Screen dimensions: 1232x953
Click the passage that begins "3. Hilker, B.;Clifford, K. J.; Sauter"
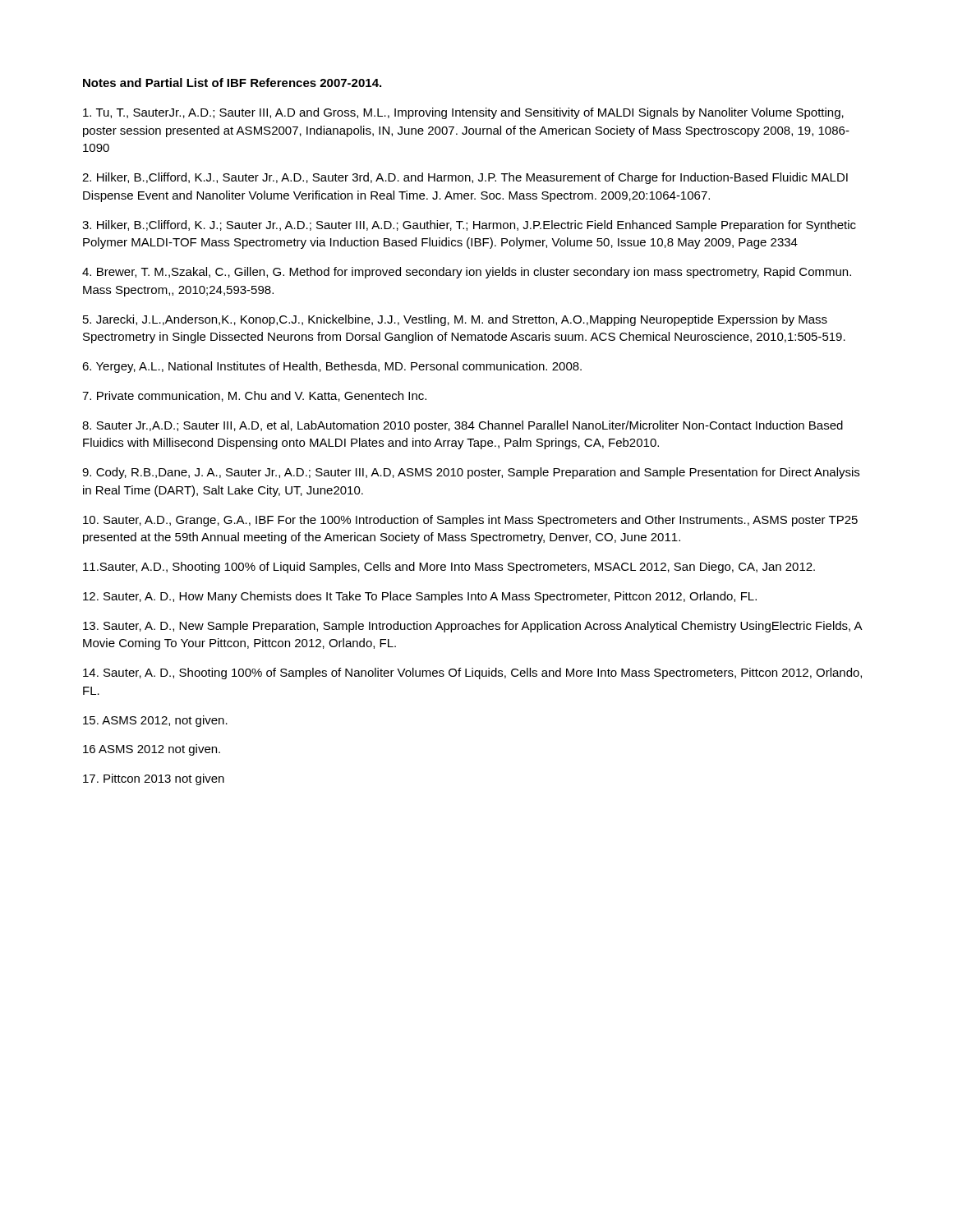coord(469,233)
